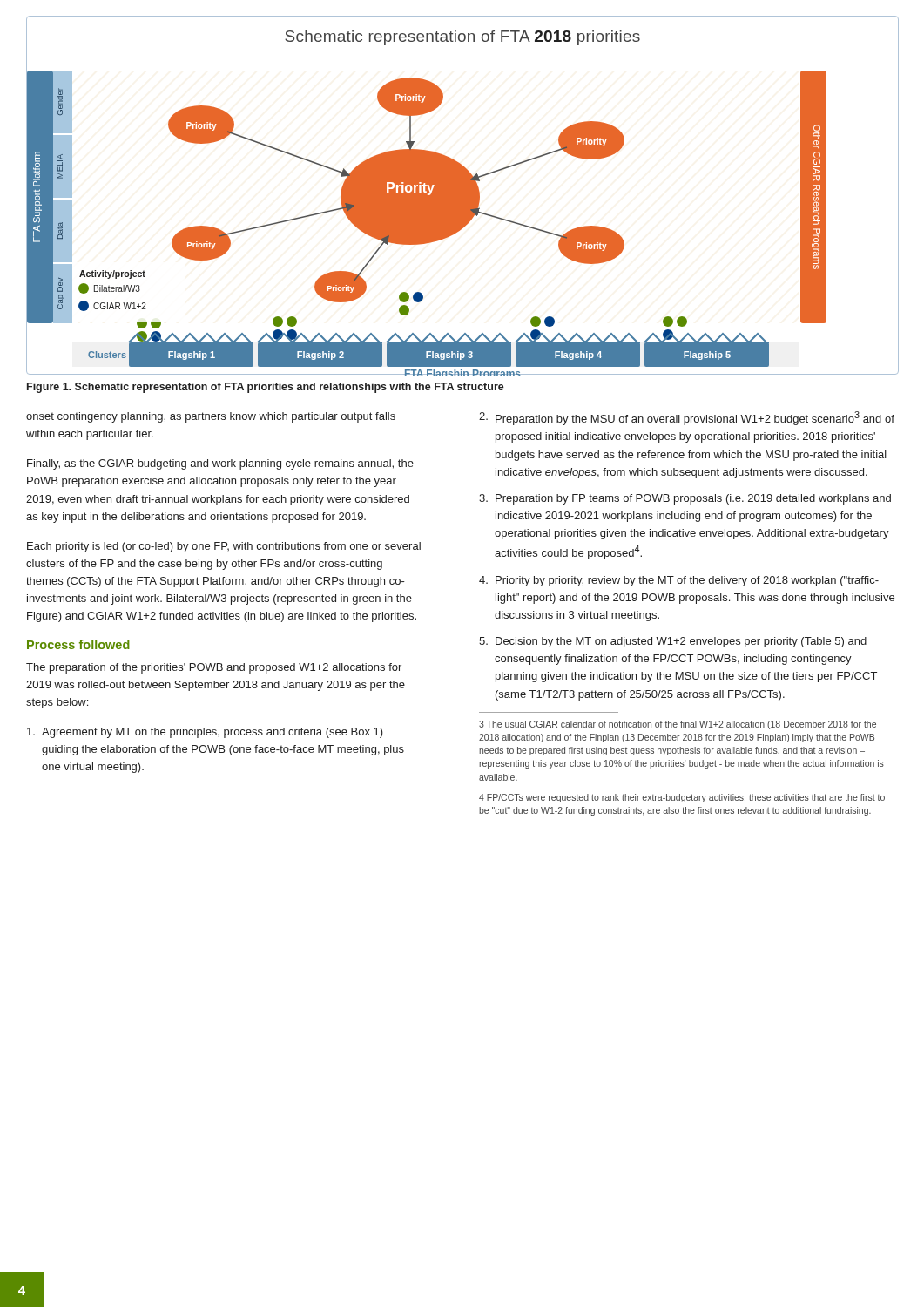Viewport: 924px width, 1307px height.
Task: Select the text starting "4 FP/CCTs were requested"
Action: click(682, 804)
